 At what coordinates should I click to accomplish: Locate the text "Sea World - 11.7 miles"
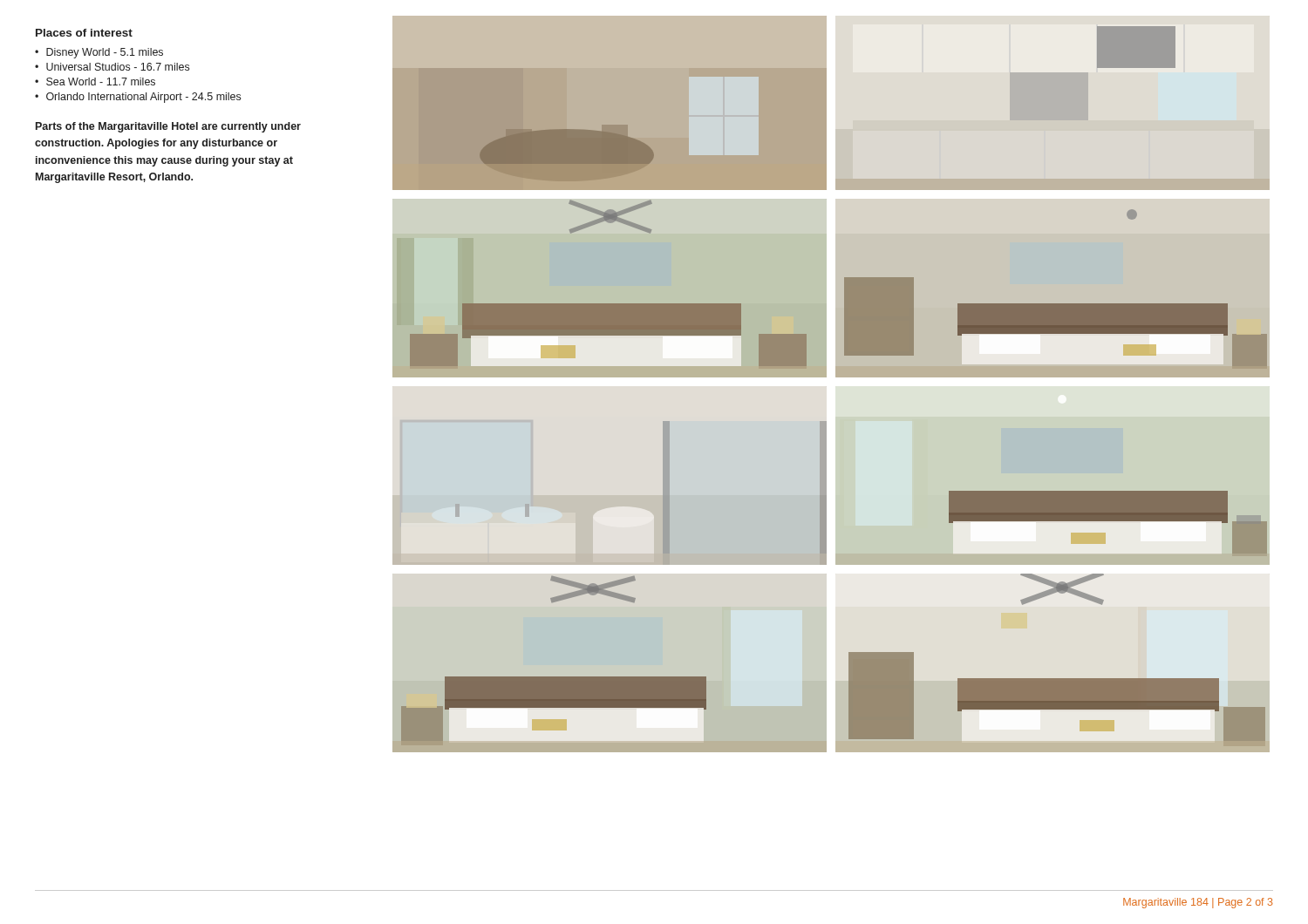(x=101, y=82)
